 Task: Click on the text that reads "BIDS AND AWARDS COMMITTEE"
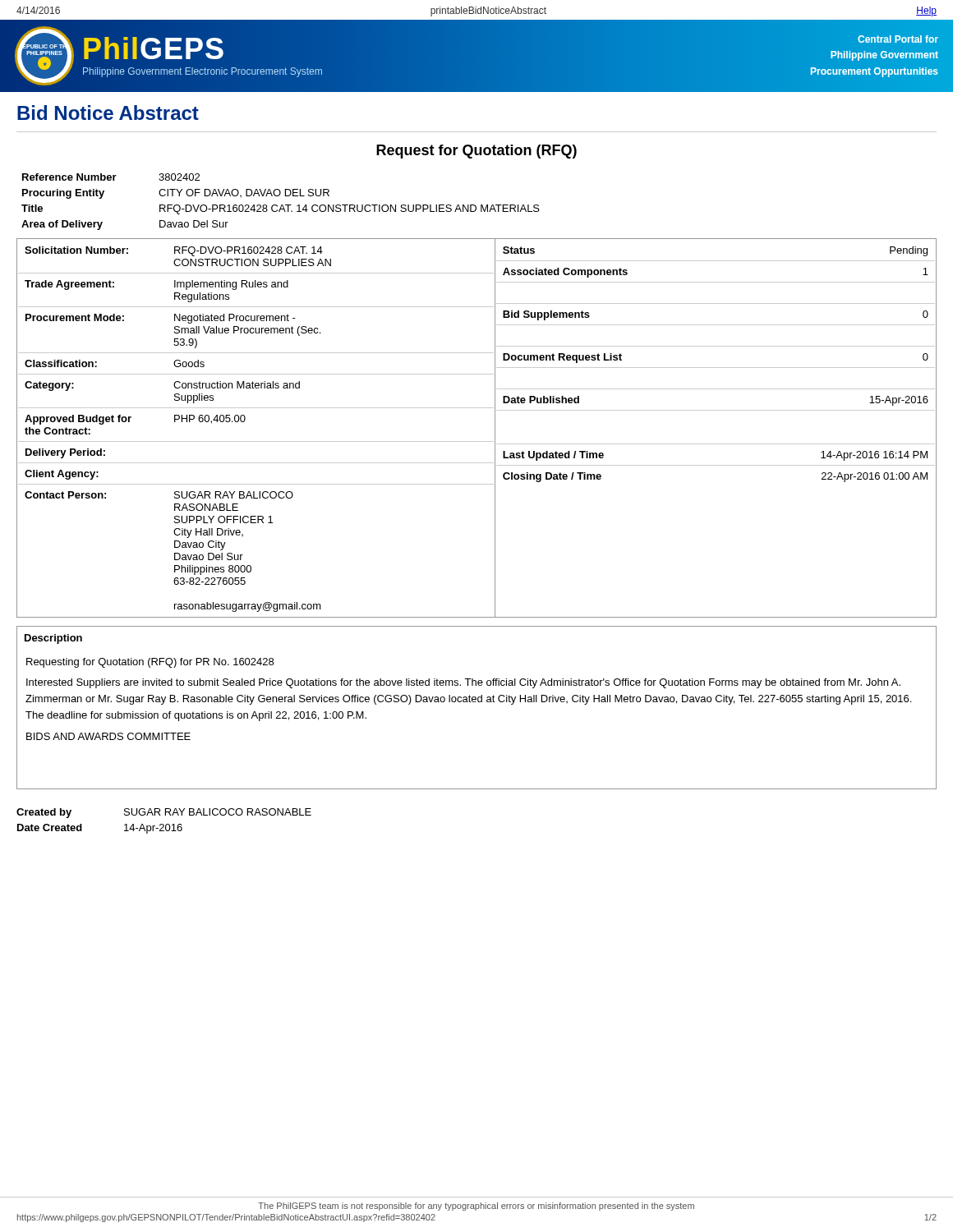(108, 737)
